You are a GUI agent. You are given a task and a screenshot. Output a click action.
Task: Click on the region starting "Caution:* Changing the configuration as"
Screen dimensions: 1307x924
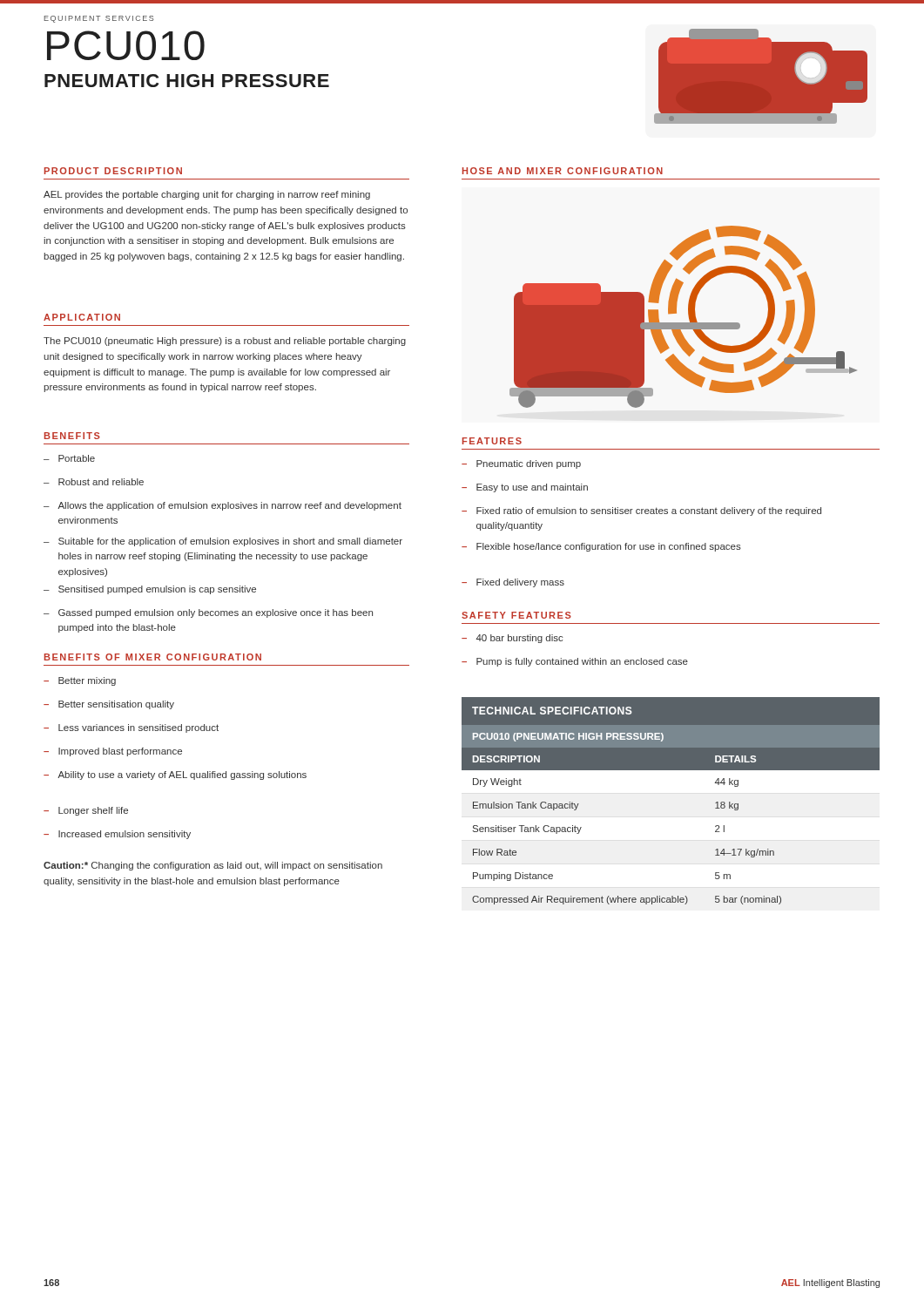[x=213, y=873]
